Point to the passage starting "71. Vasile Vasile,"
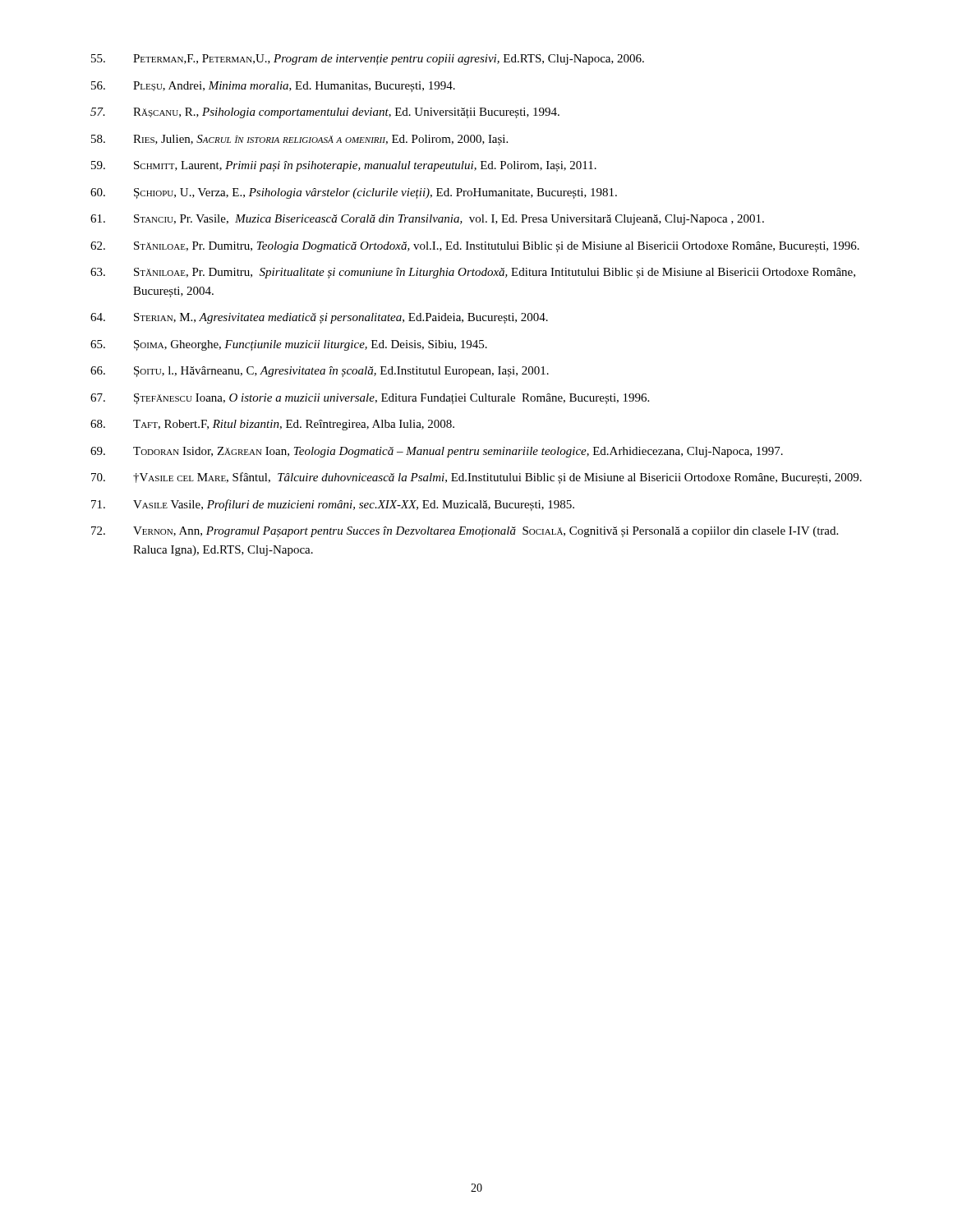 476,504
